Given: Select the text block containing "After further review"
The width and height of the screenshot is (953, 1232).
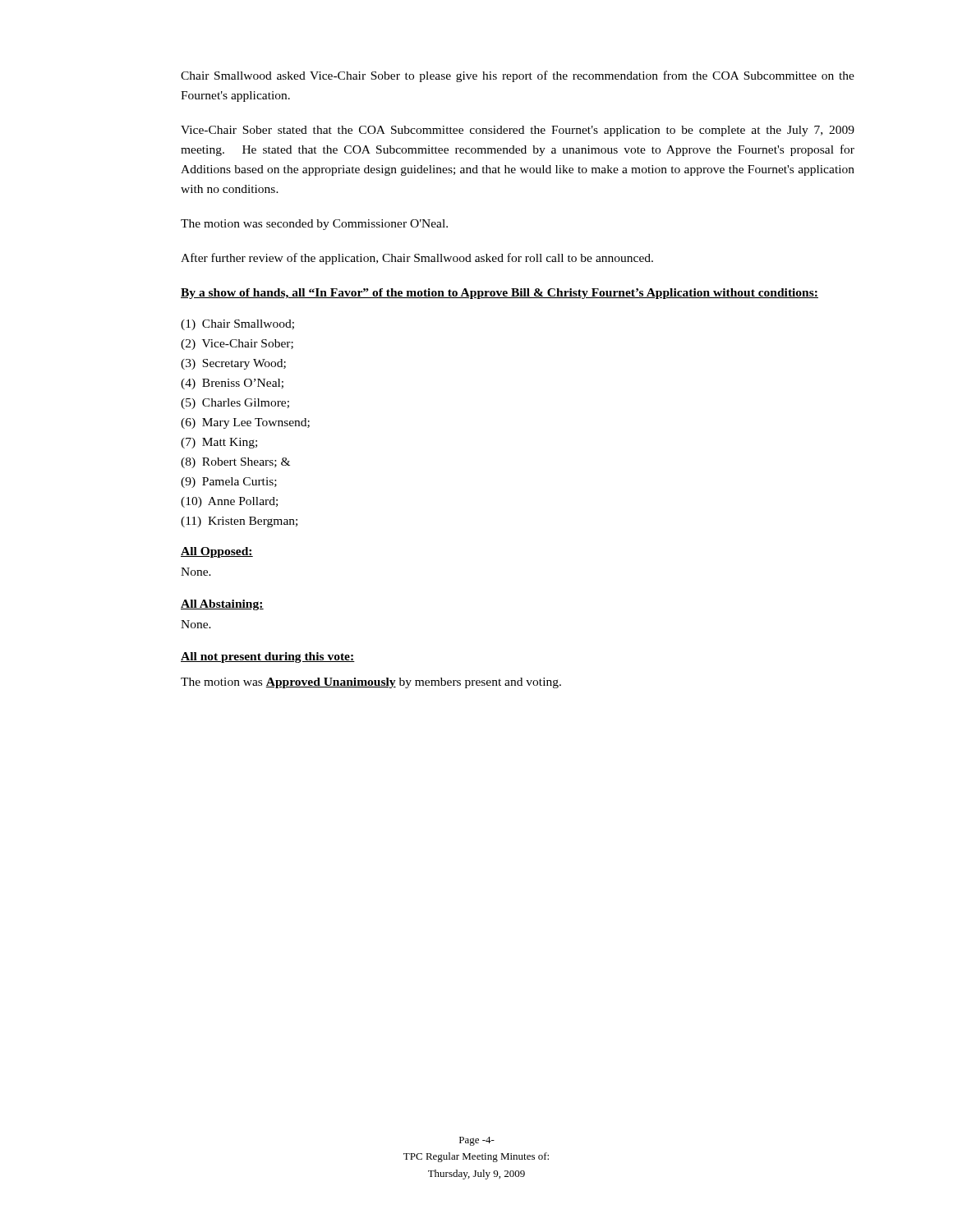Looking at the screenshot, I should 417,258.
